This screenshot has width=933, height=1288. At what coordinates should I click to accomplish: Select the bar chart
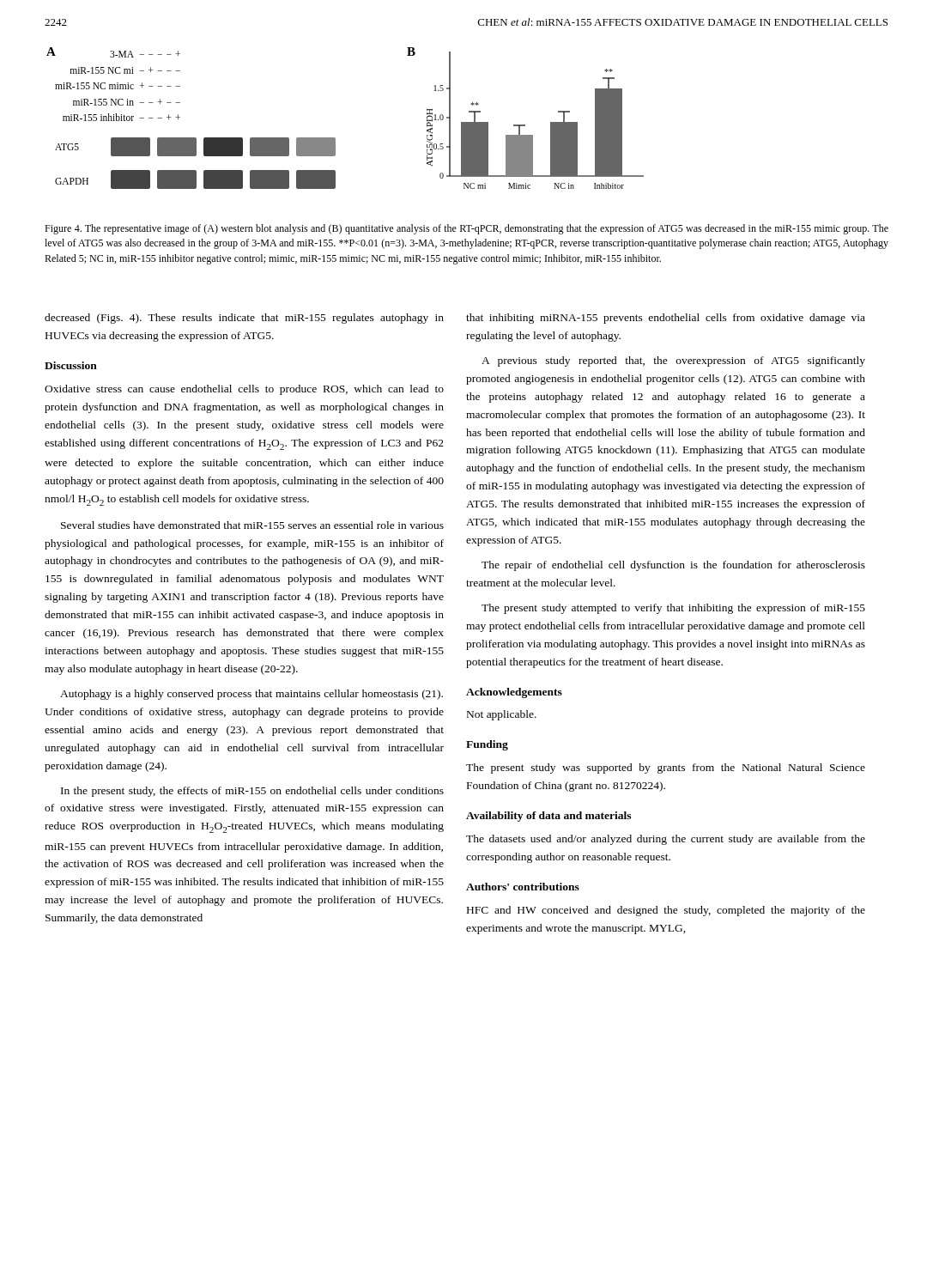[x=530, y=129]
